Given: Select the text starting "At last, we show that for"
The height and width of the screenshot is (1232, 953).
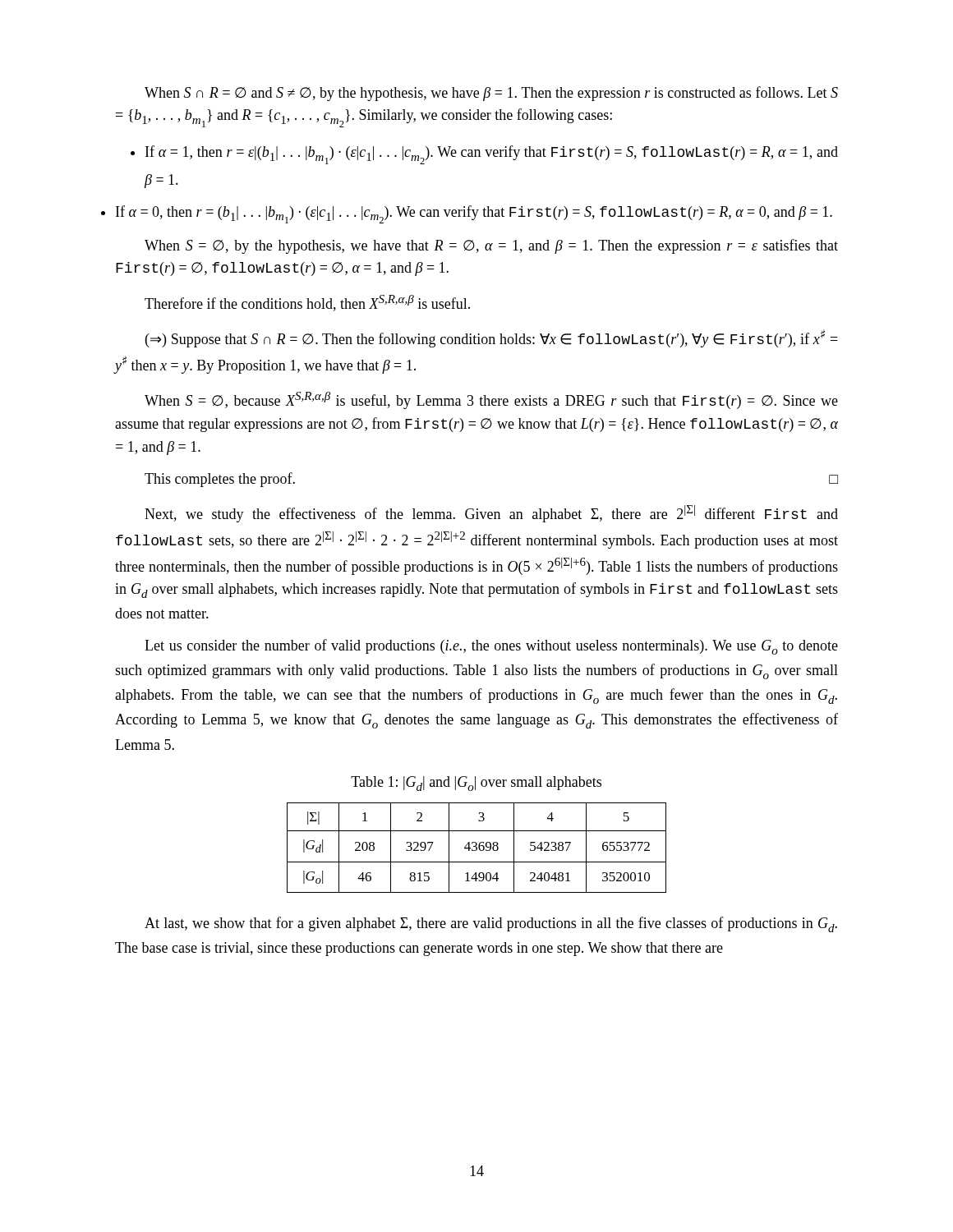Looking at the screenshot, I should 476,936.
